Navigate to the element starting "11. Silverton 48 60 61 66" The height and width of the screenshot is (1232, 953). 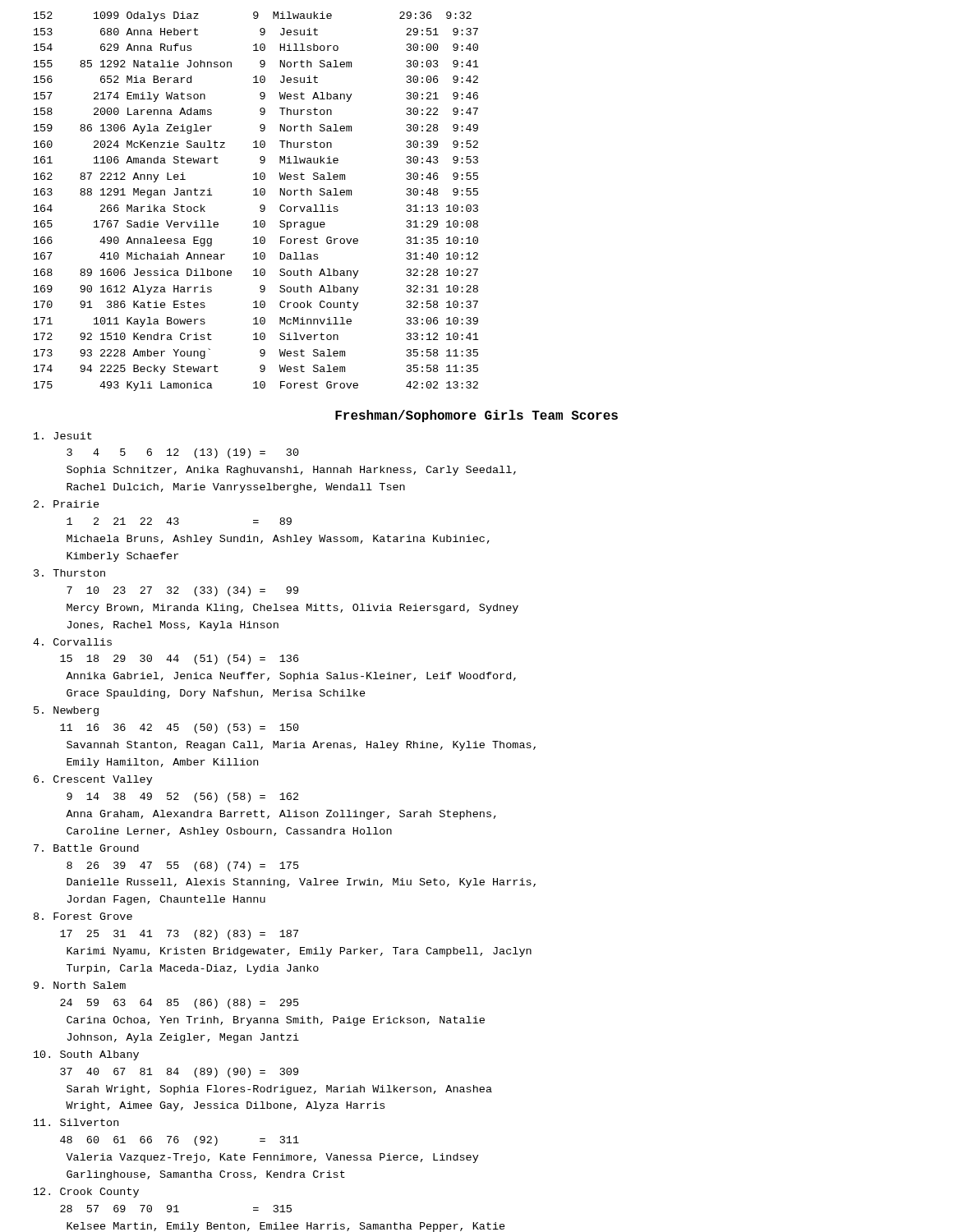tap(476, 1150)
